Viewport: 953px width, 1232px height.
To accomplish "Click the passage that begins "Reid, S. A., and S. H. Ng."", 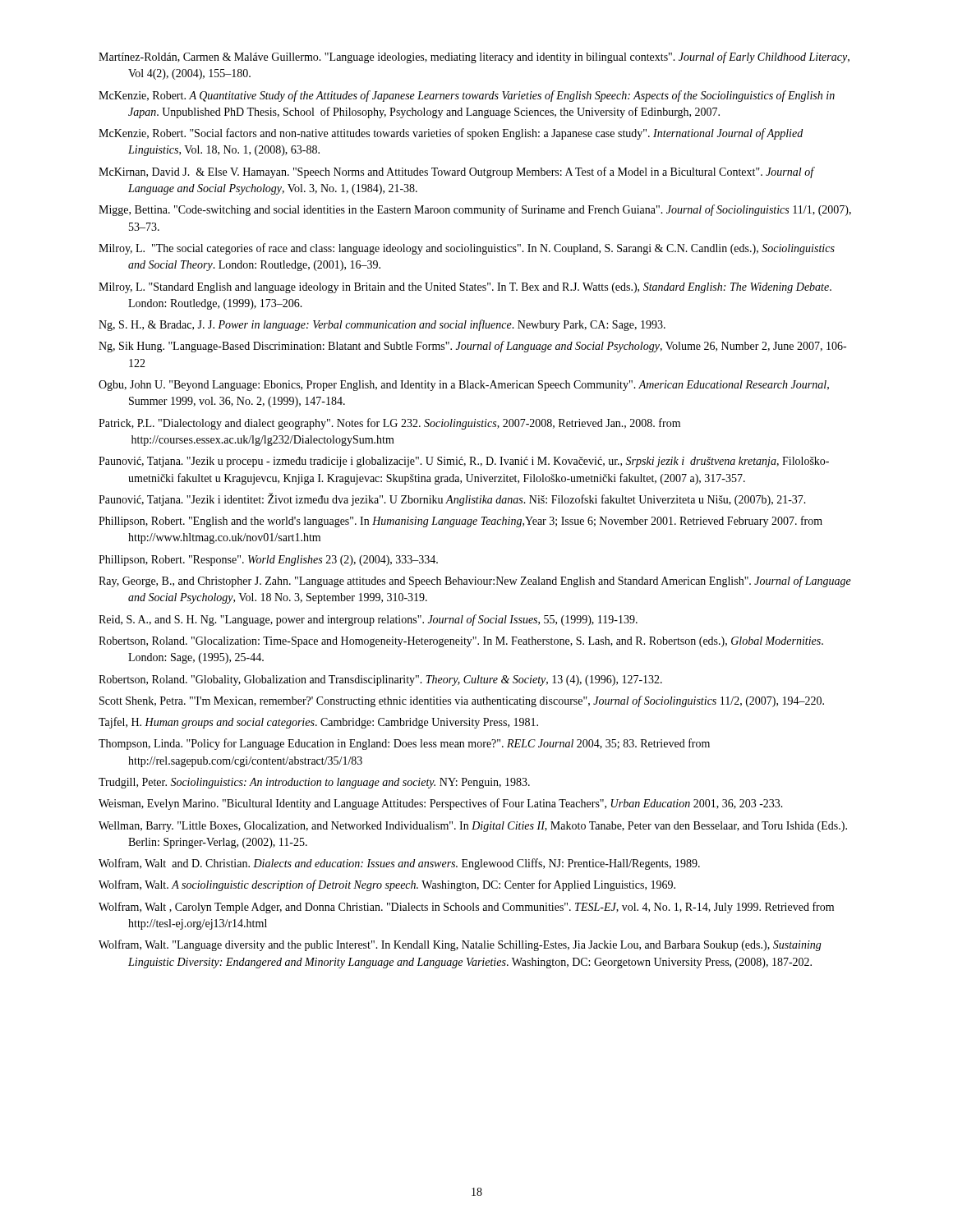I will click(x=368, y=619).
